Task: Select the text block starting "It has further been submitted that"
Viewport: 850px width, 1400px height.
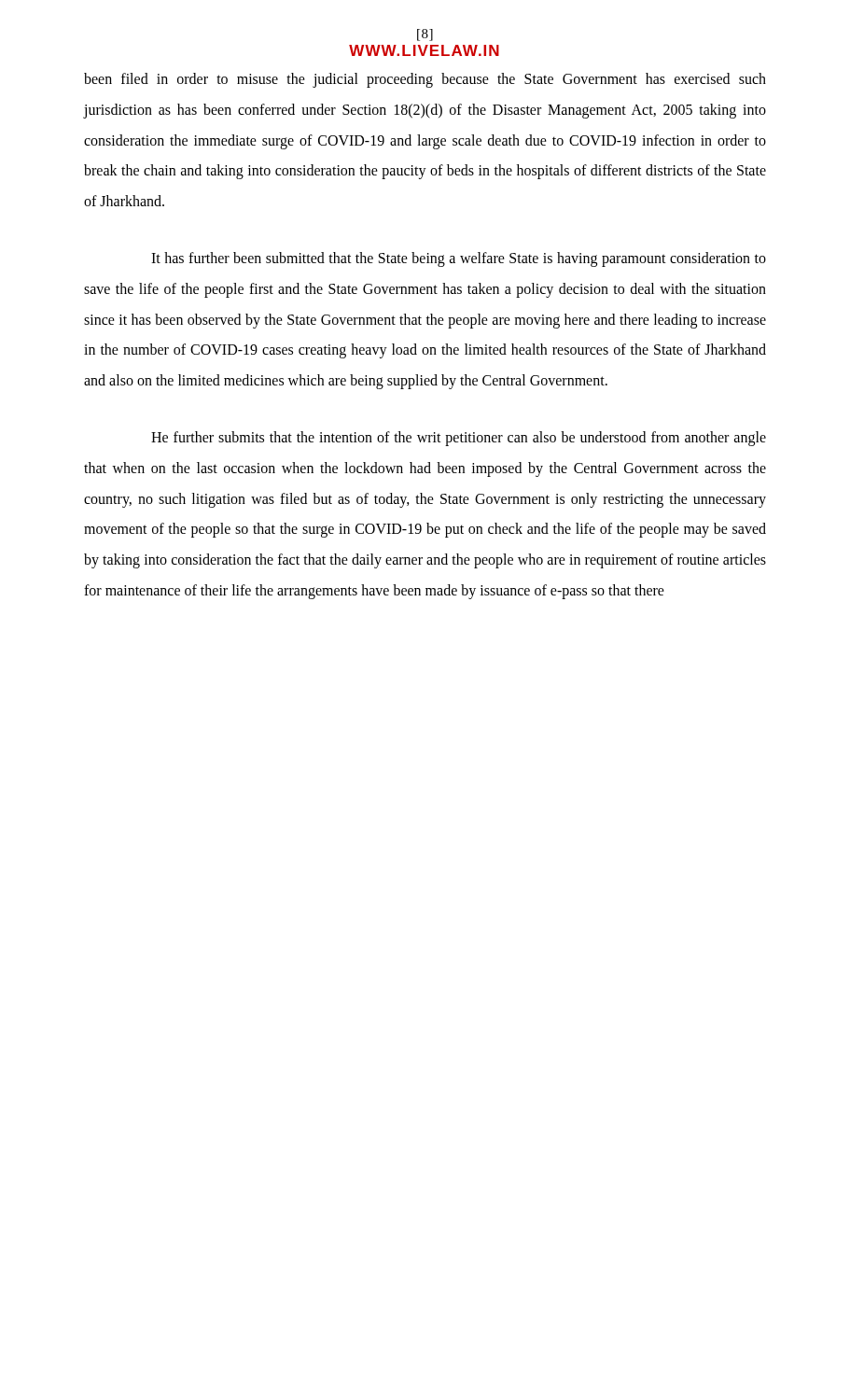Action: pos(425,320)
